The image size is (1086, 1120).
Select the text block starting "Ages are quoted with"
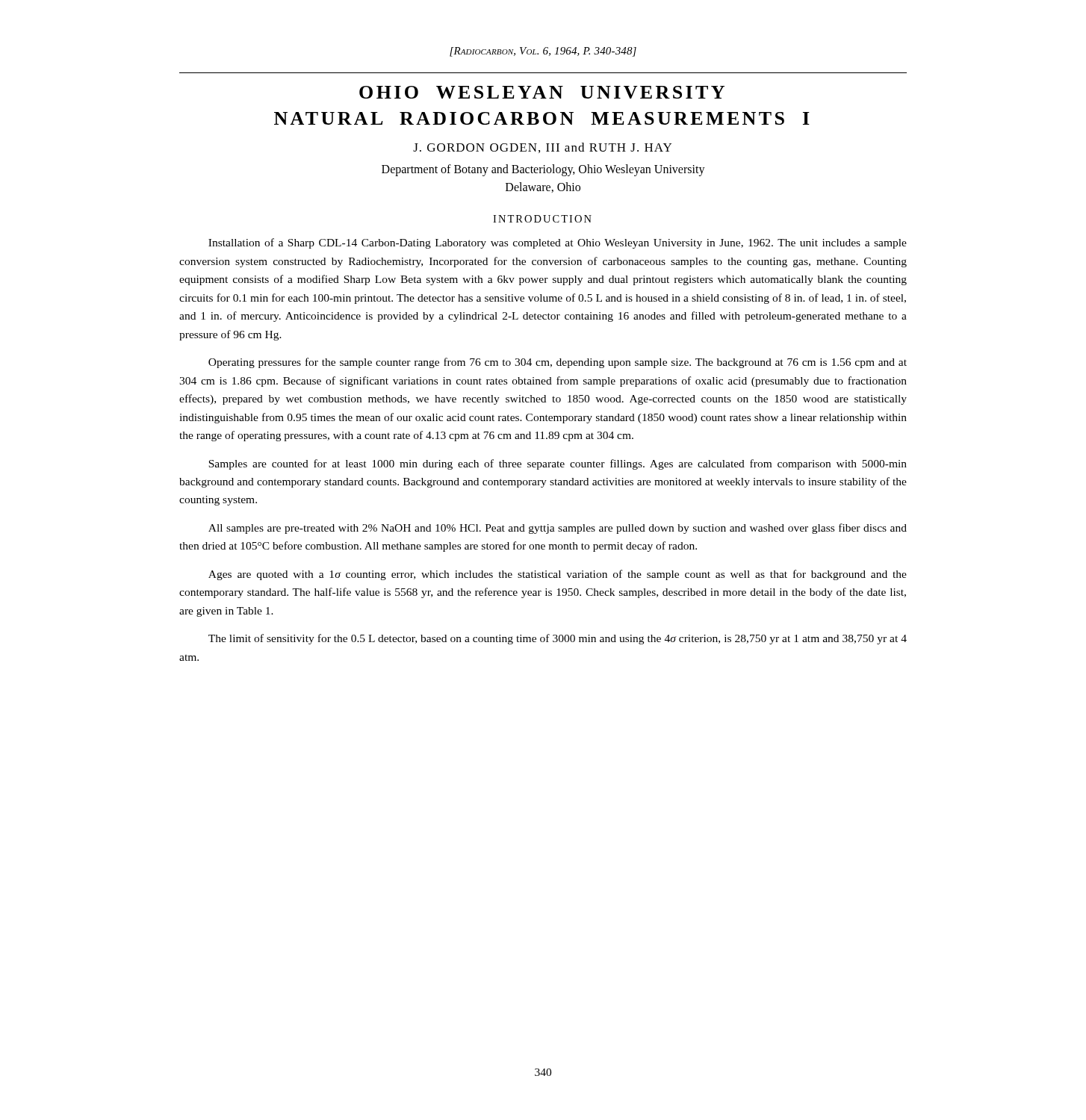pyautogui.click(x=543, y=592)
